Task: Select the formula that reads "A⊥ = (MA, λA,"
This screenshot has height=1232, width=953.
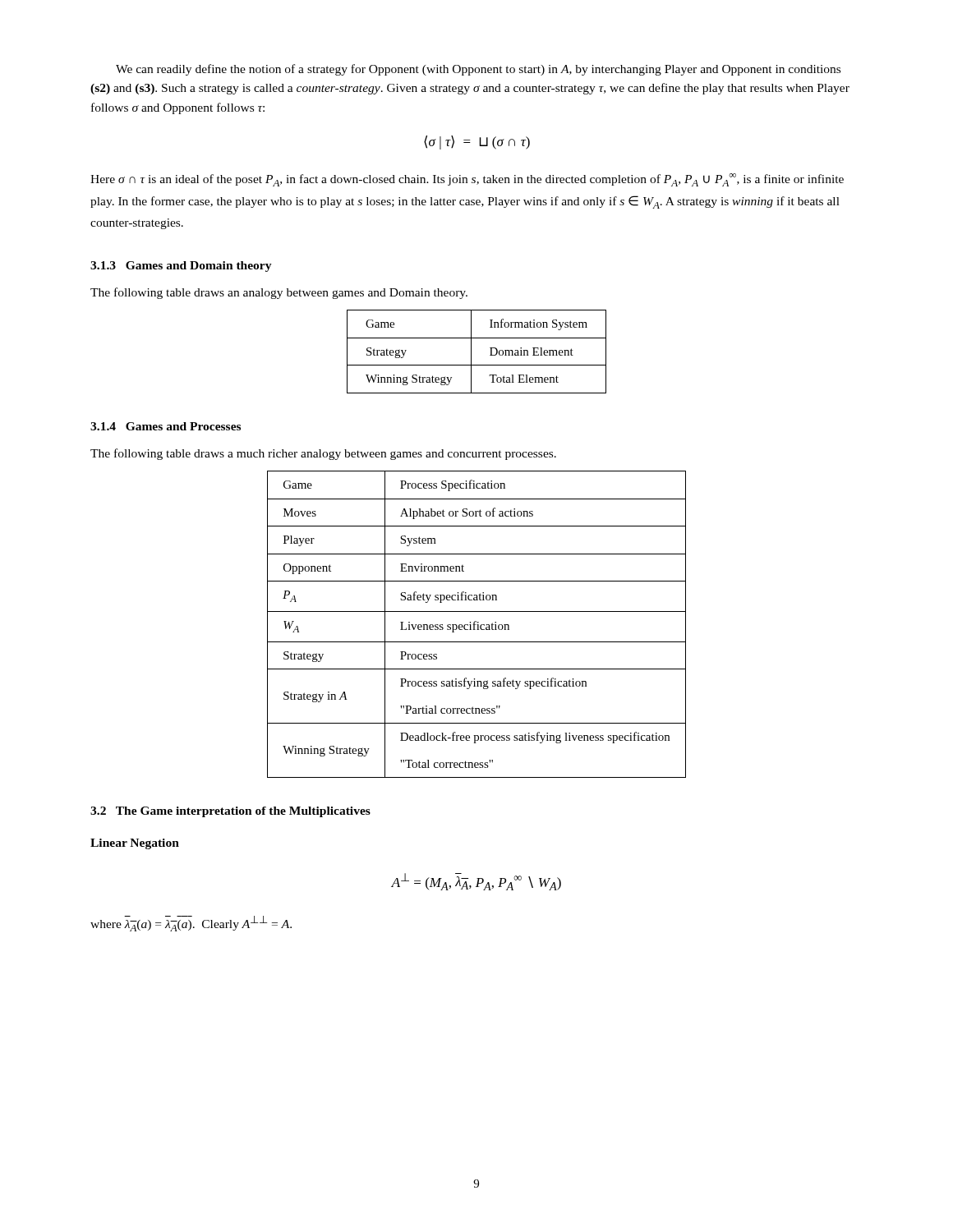Action: [x=476, y=881]
